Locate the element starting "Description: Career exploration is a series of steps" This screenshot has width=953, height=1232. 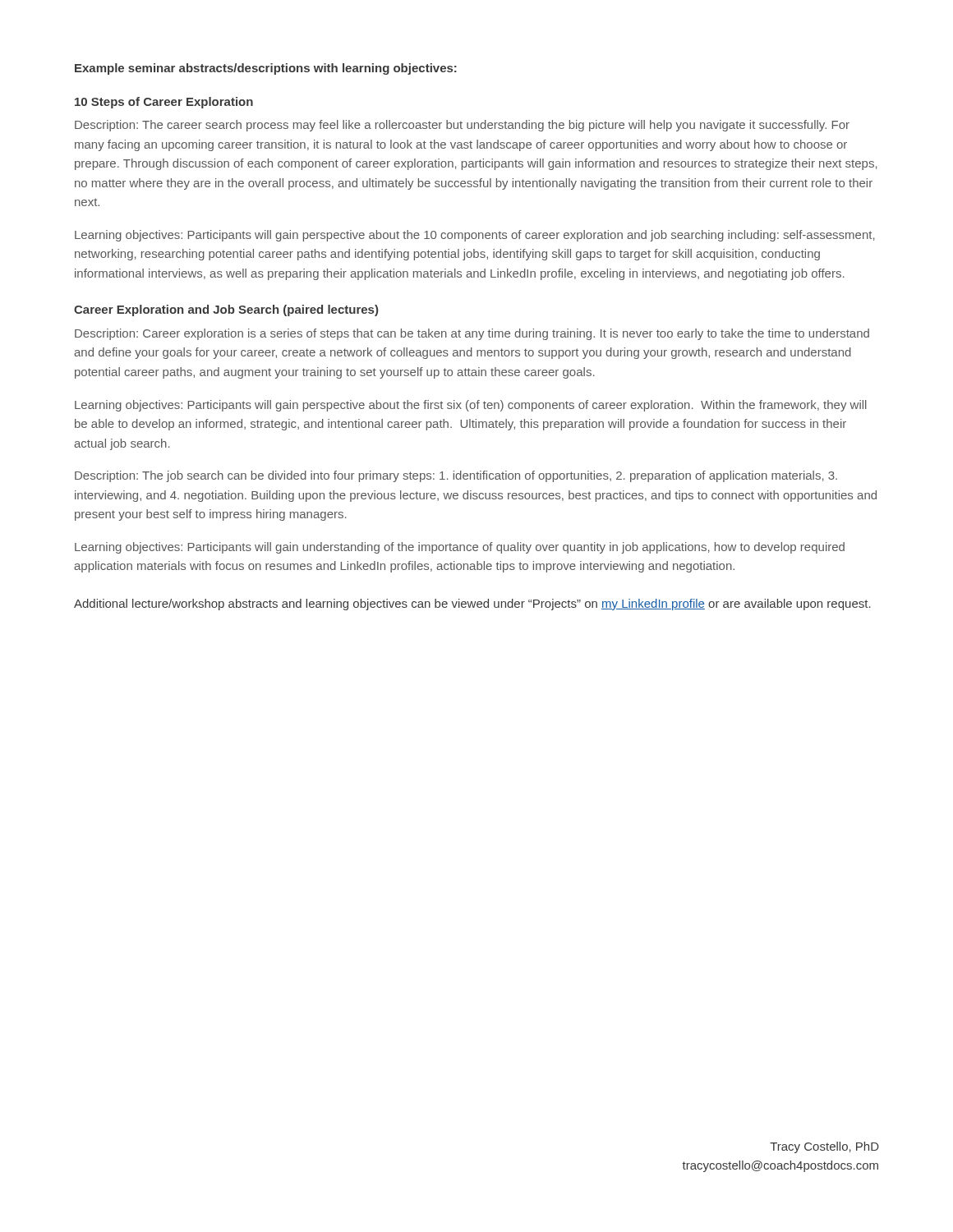tap(472, 352)
